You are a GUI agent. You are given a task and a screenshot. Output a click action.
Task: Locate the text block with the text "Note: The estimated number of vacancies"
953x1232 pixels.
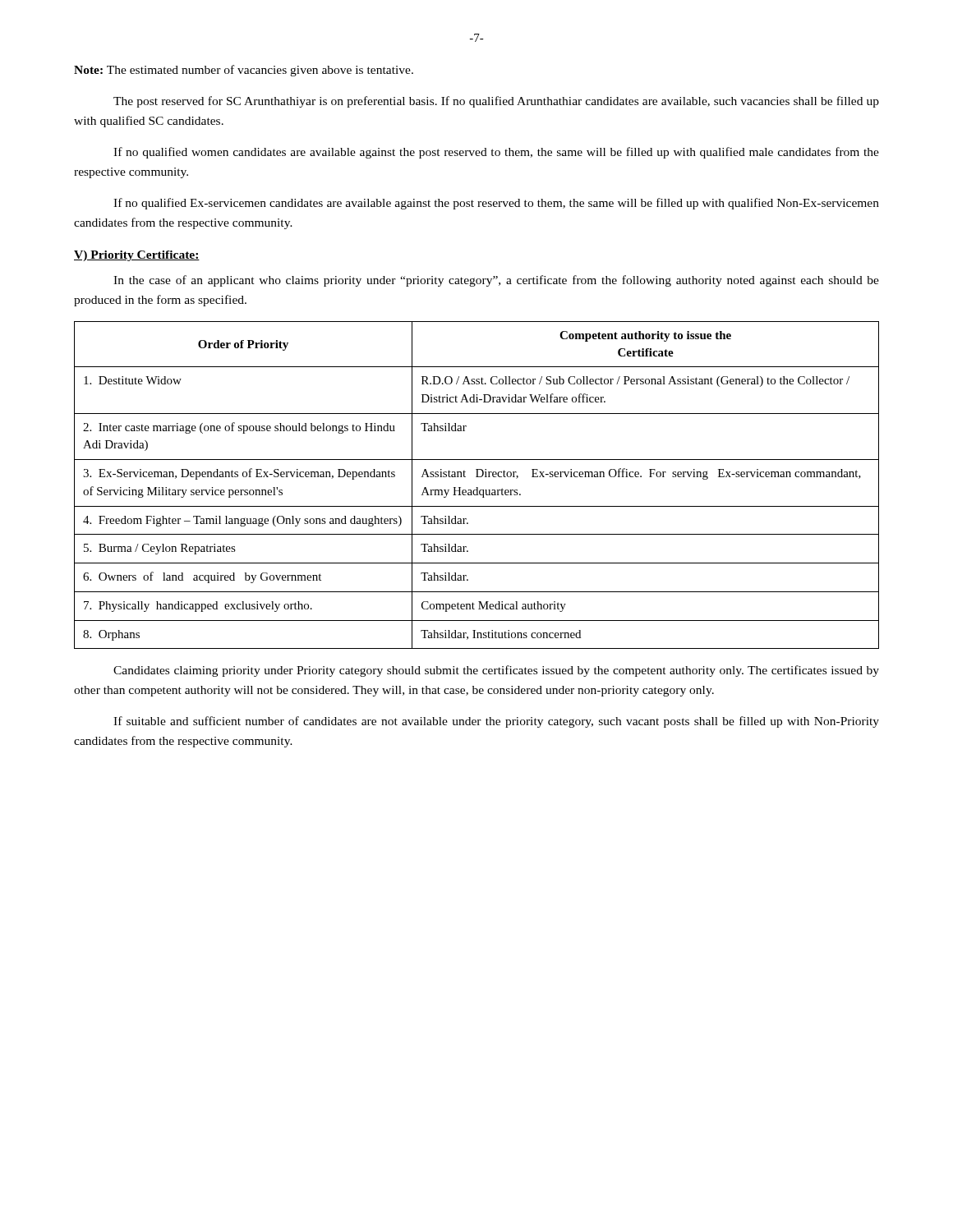point(244,69)
